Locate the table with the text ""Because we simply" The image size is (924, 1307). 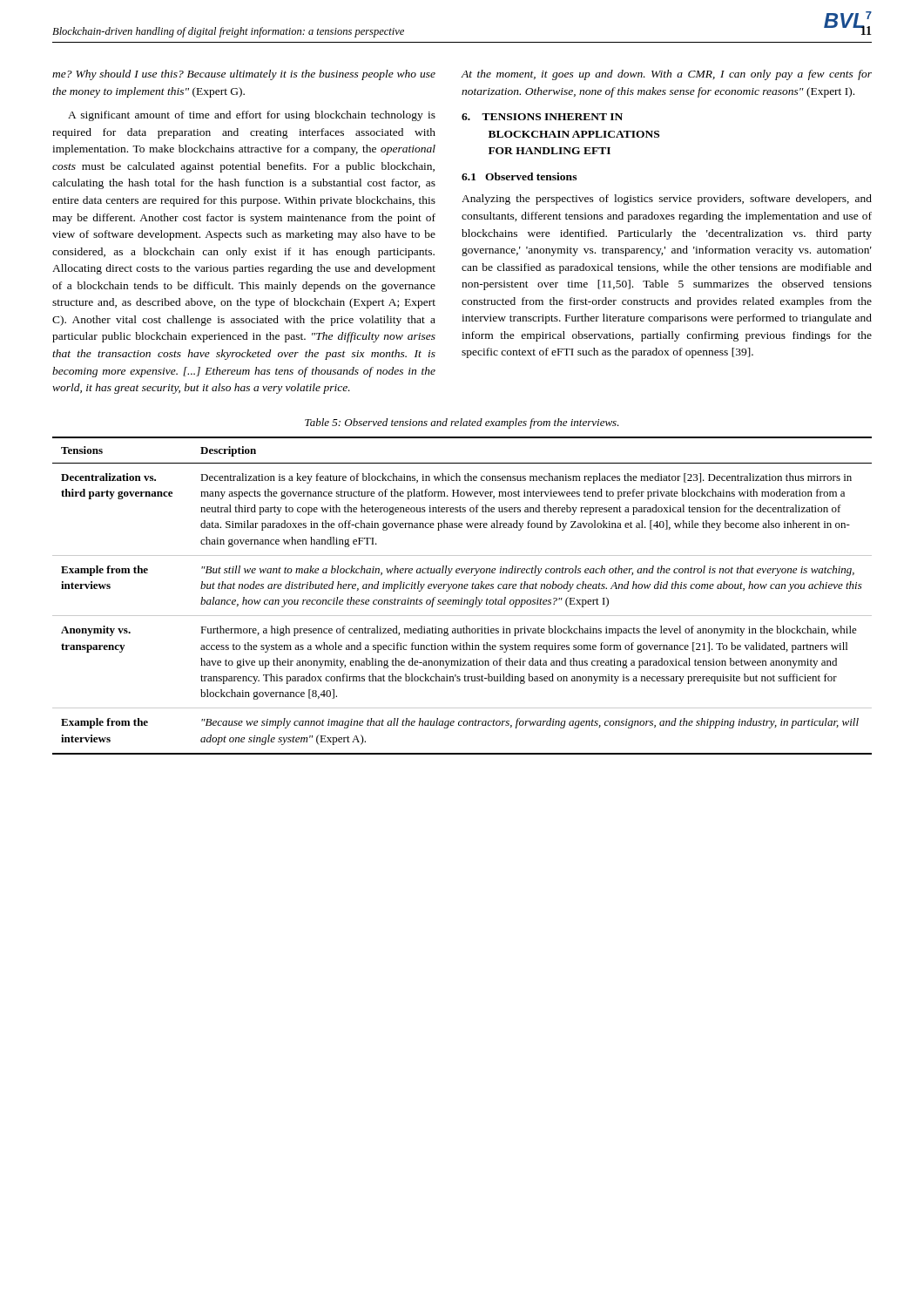(x=462, y=595)
